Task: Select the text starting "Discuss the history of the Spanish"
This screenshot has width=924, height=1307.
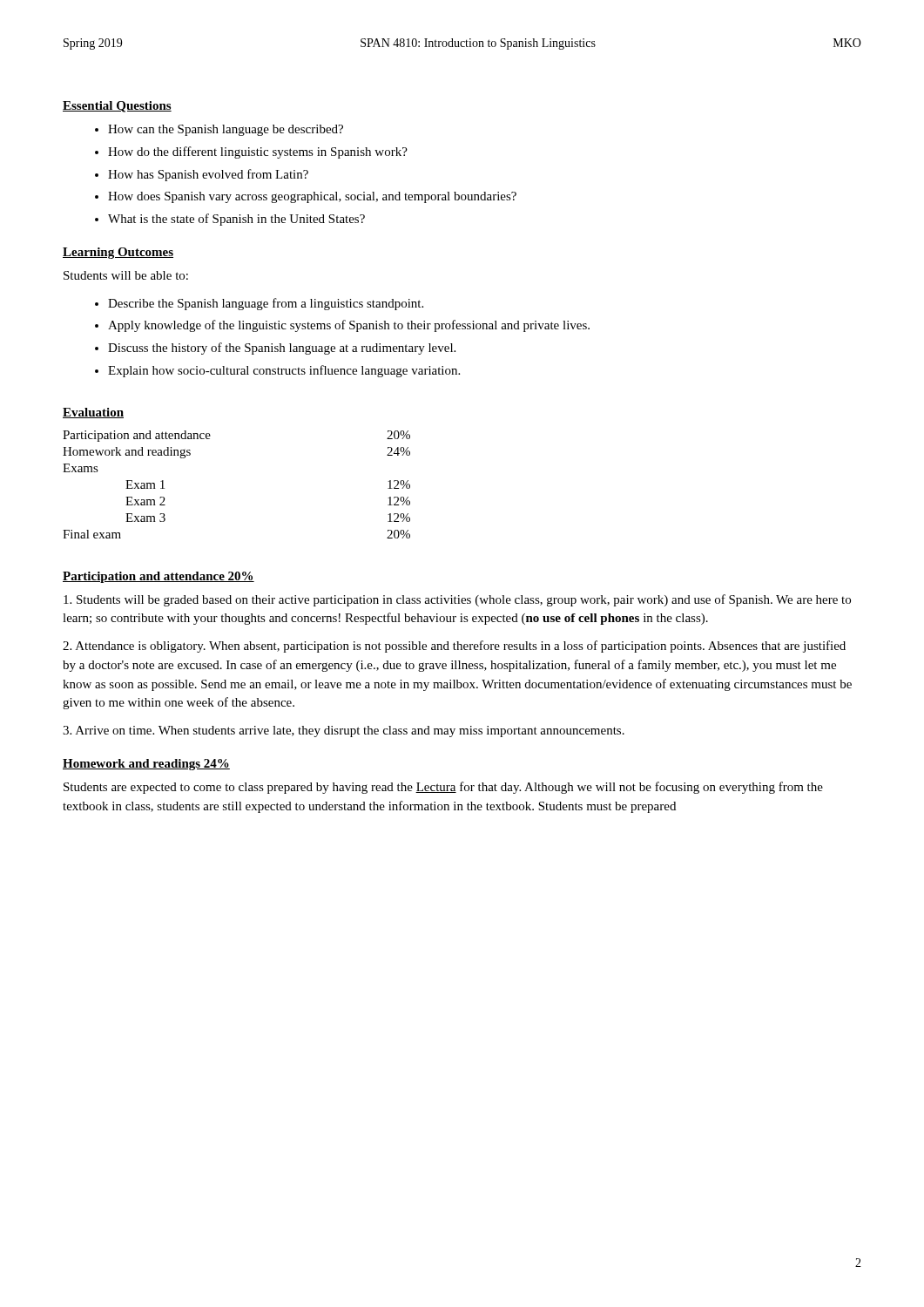Action: pyautogui.click(x=282, y=348)
